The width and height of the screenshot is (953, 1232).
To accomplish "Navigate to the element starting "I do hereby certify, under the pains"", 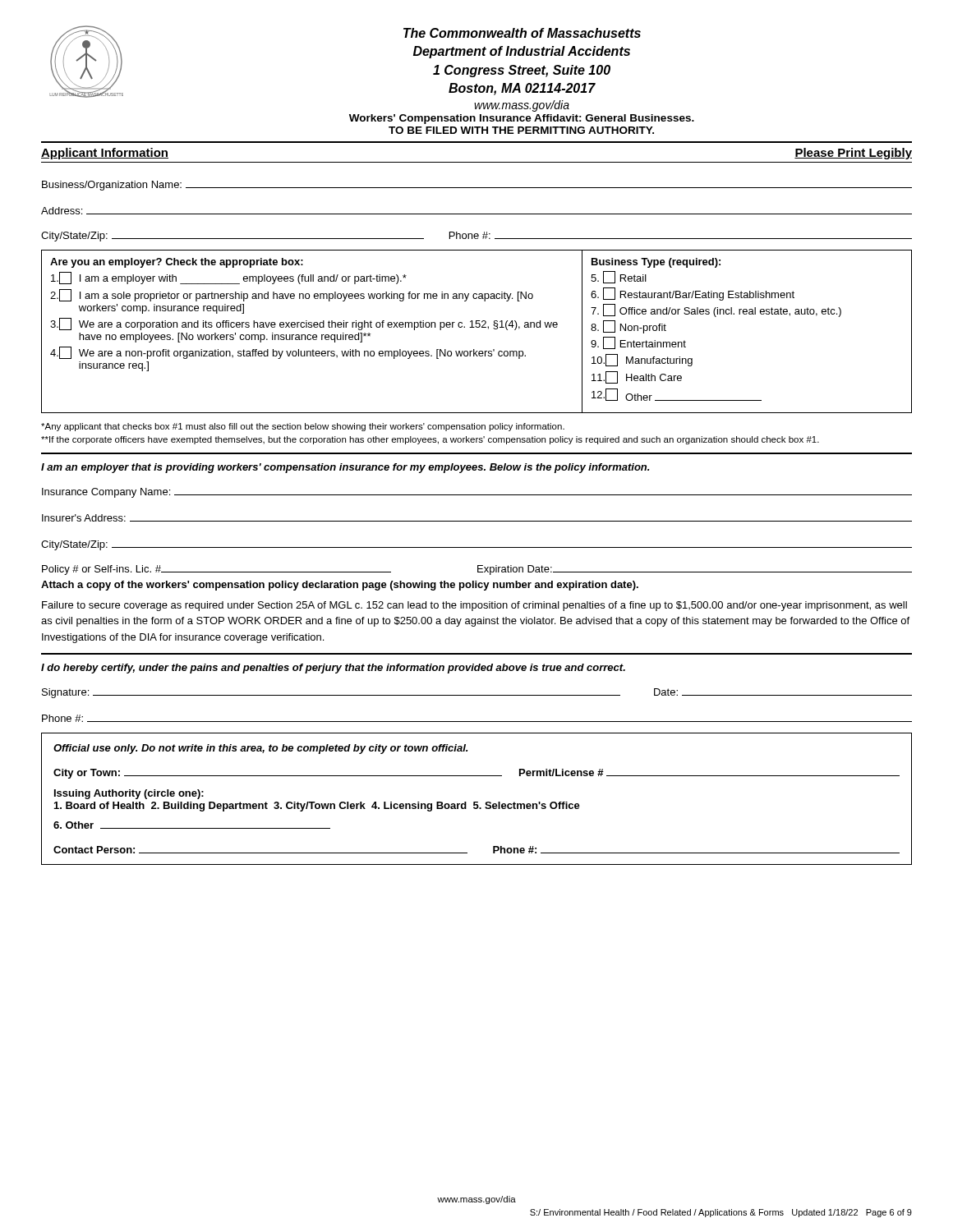I will pos(333,668).
